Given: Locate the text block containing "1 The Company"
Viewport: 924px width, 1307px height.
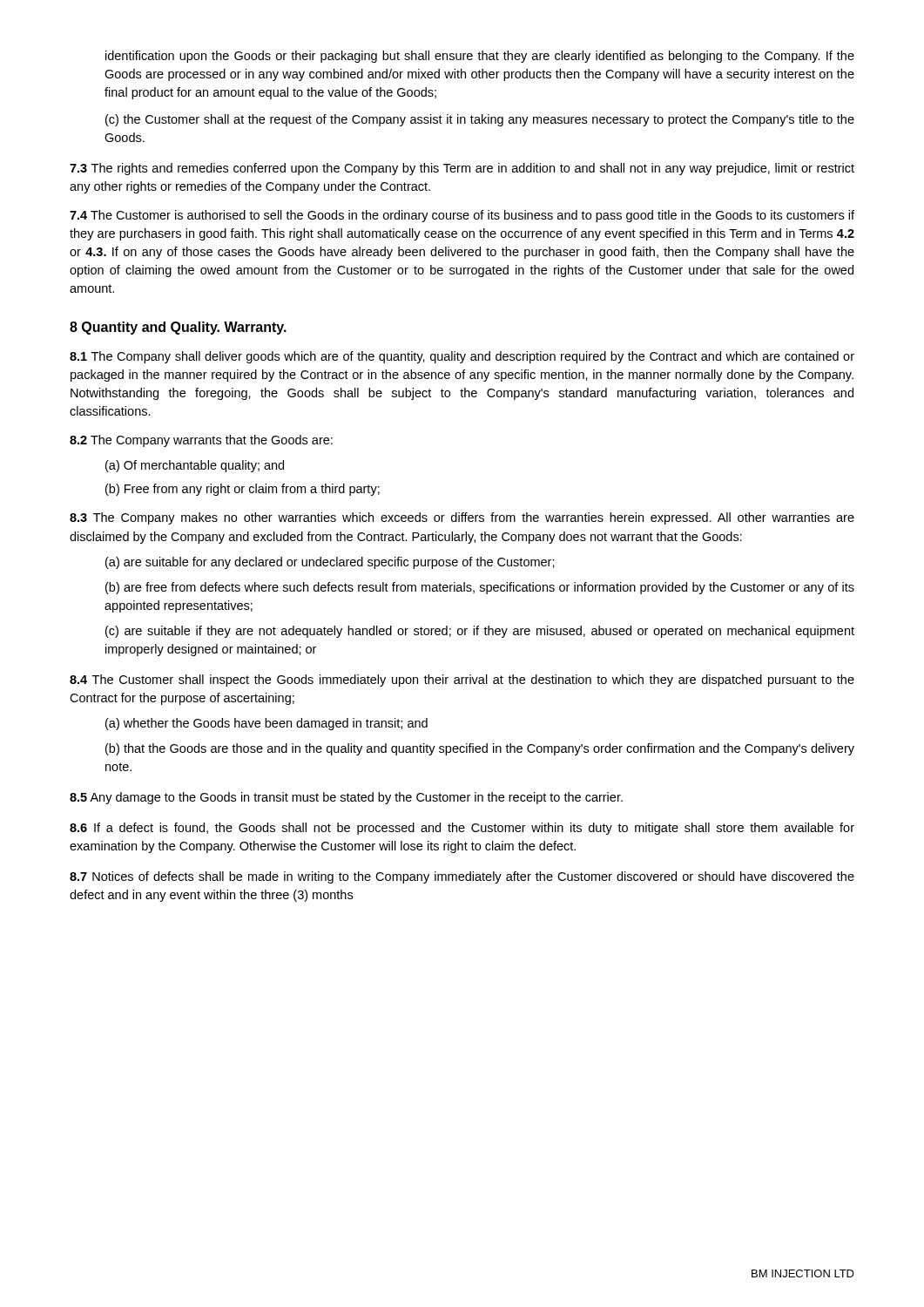Looking at the screenshot, I should (462, 384).
